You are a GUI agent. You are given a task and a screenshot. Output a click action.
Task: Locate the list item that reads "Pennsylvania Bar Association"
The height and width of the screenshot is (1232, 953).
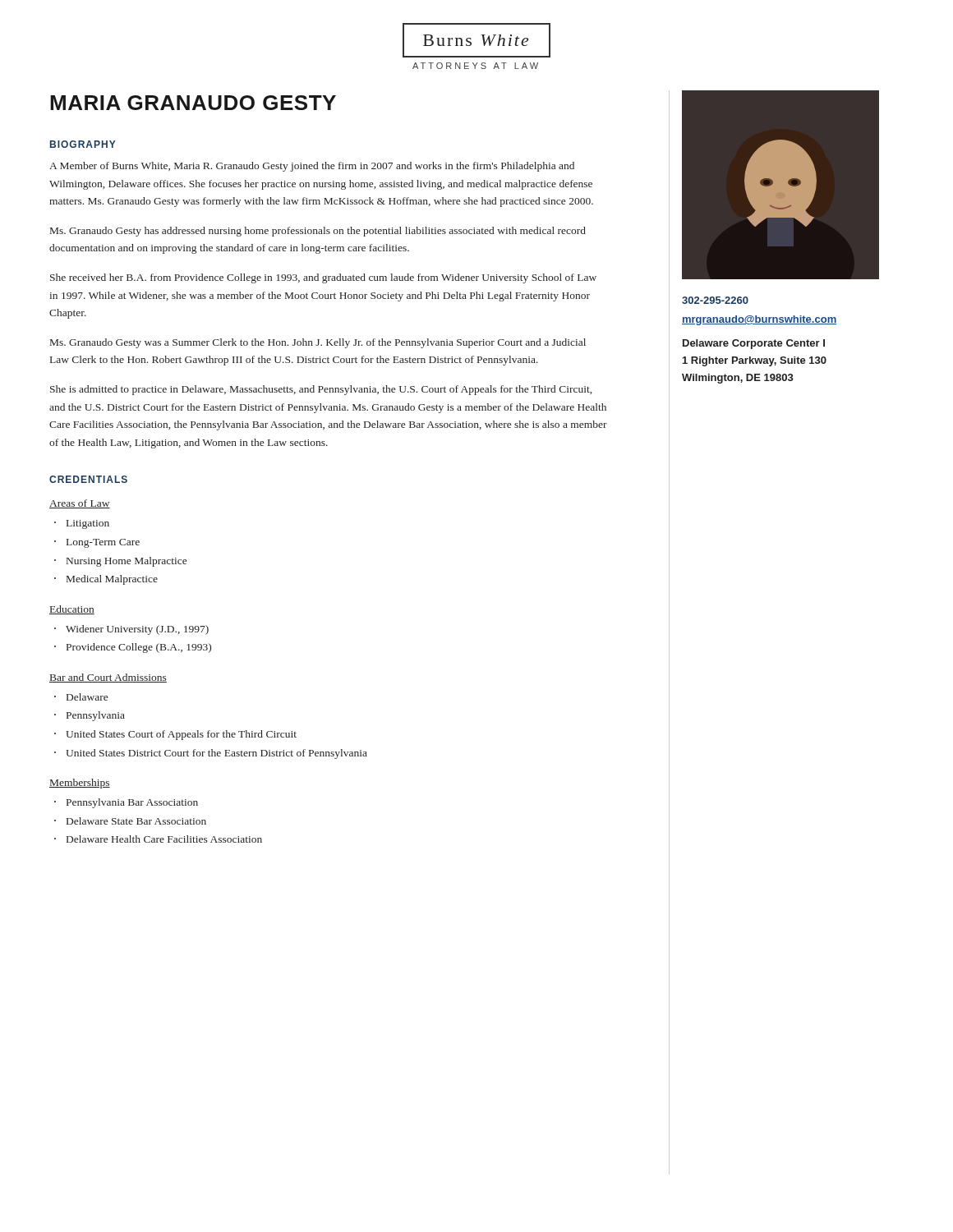point(132,802)
